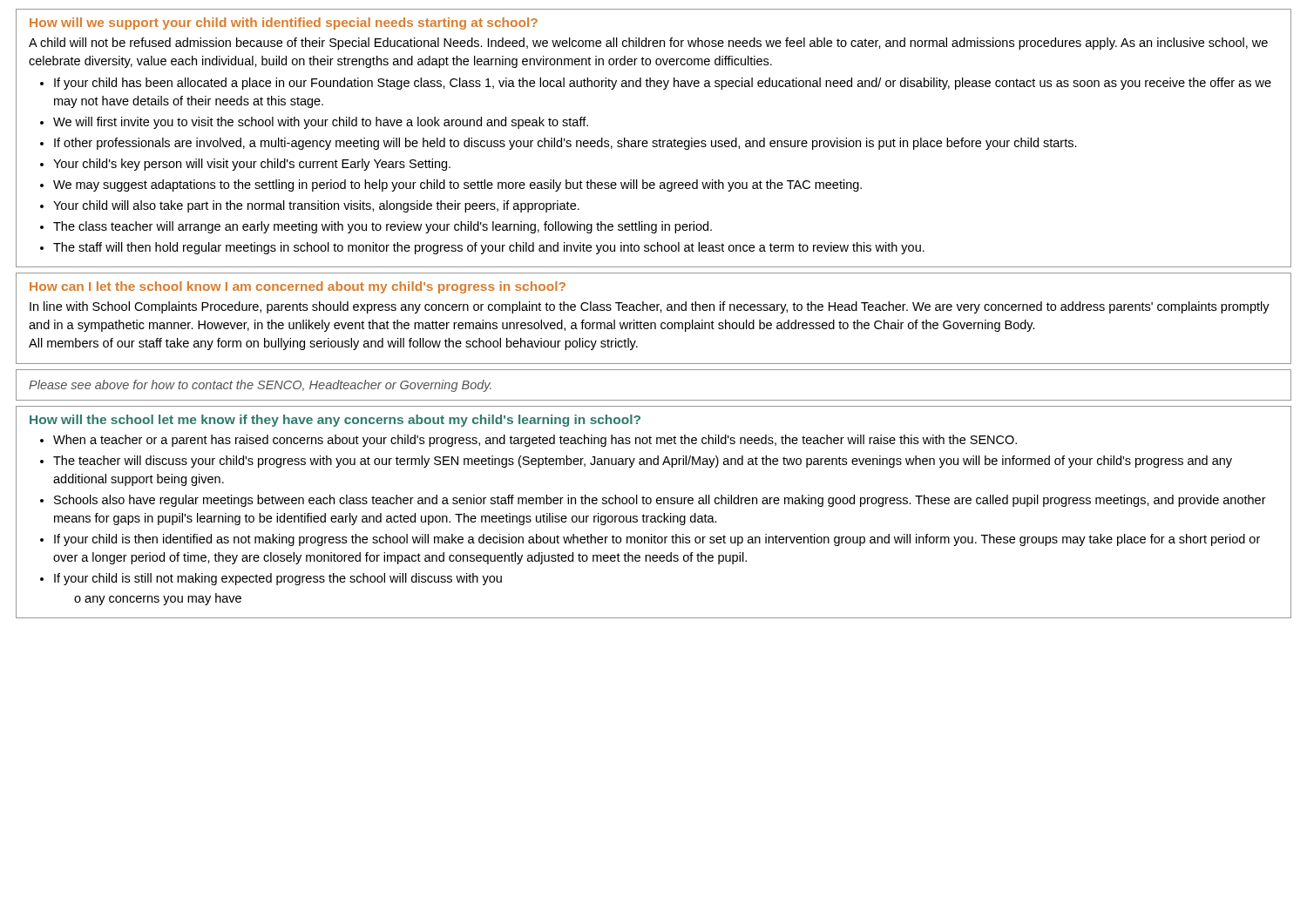The width and height of the screenshot is (1307, 924).
Task: Find the passage starting "When a teacher or a parent has raised"
Action: 536,440
